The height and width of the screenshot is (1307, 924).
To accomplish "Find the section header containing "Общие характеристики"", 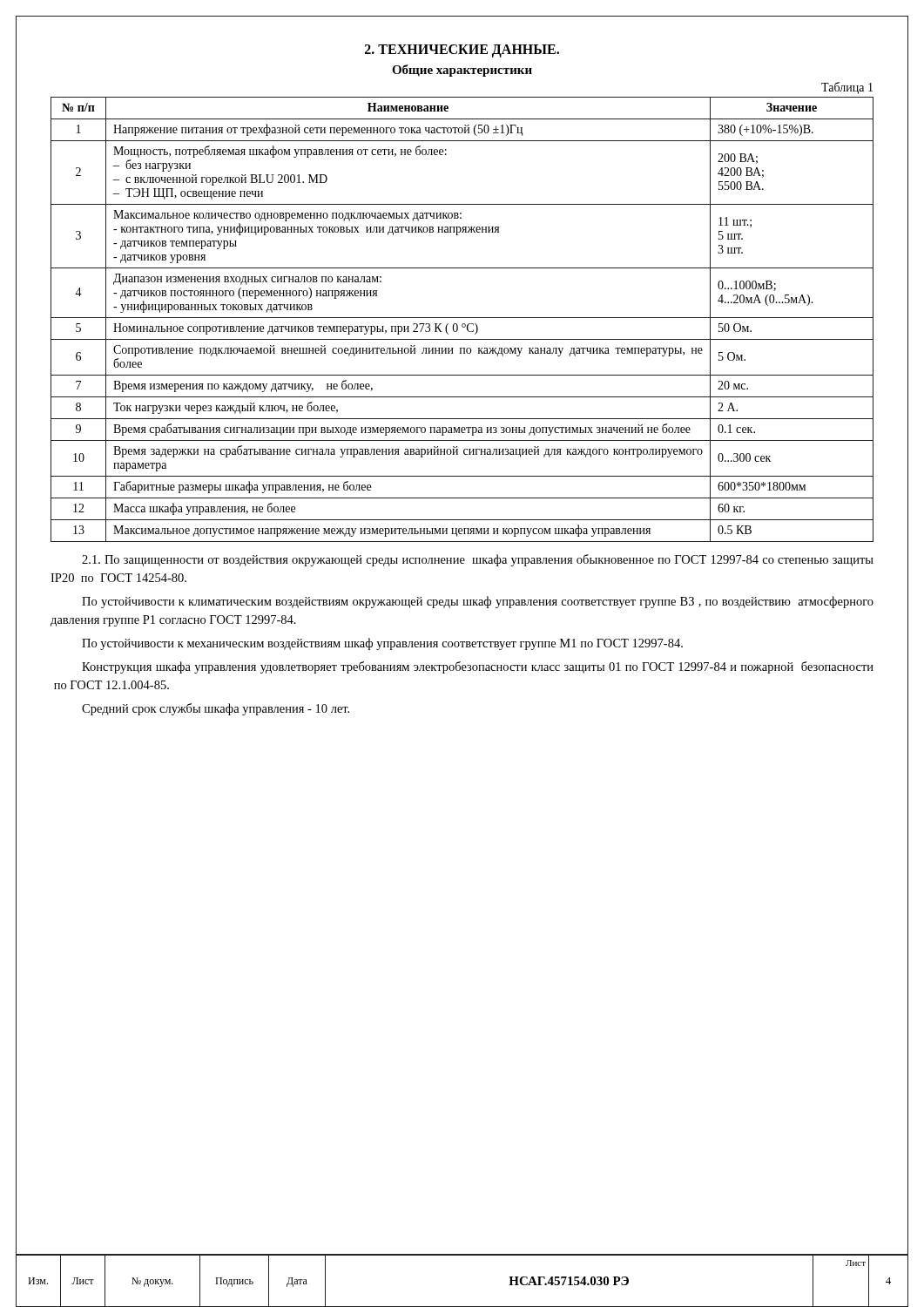I will click(x=462, y=70).
